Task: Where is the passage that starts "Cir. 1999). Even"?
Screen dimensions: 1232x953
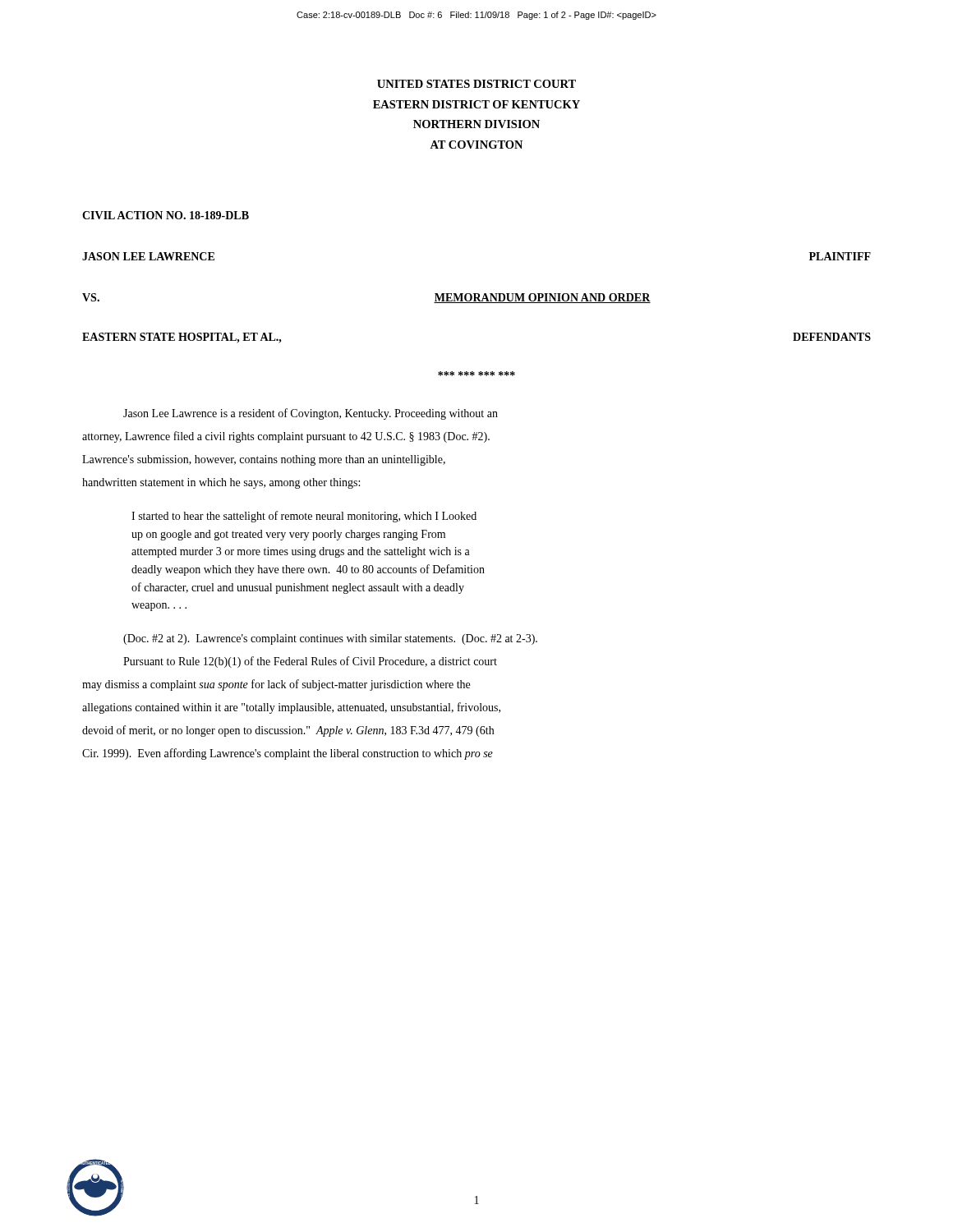Action: point(287,754)
